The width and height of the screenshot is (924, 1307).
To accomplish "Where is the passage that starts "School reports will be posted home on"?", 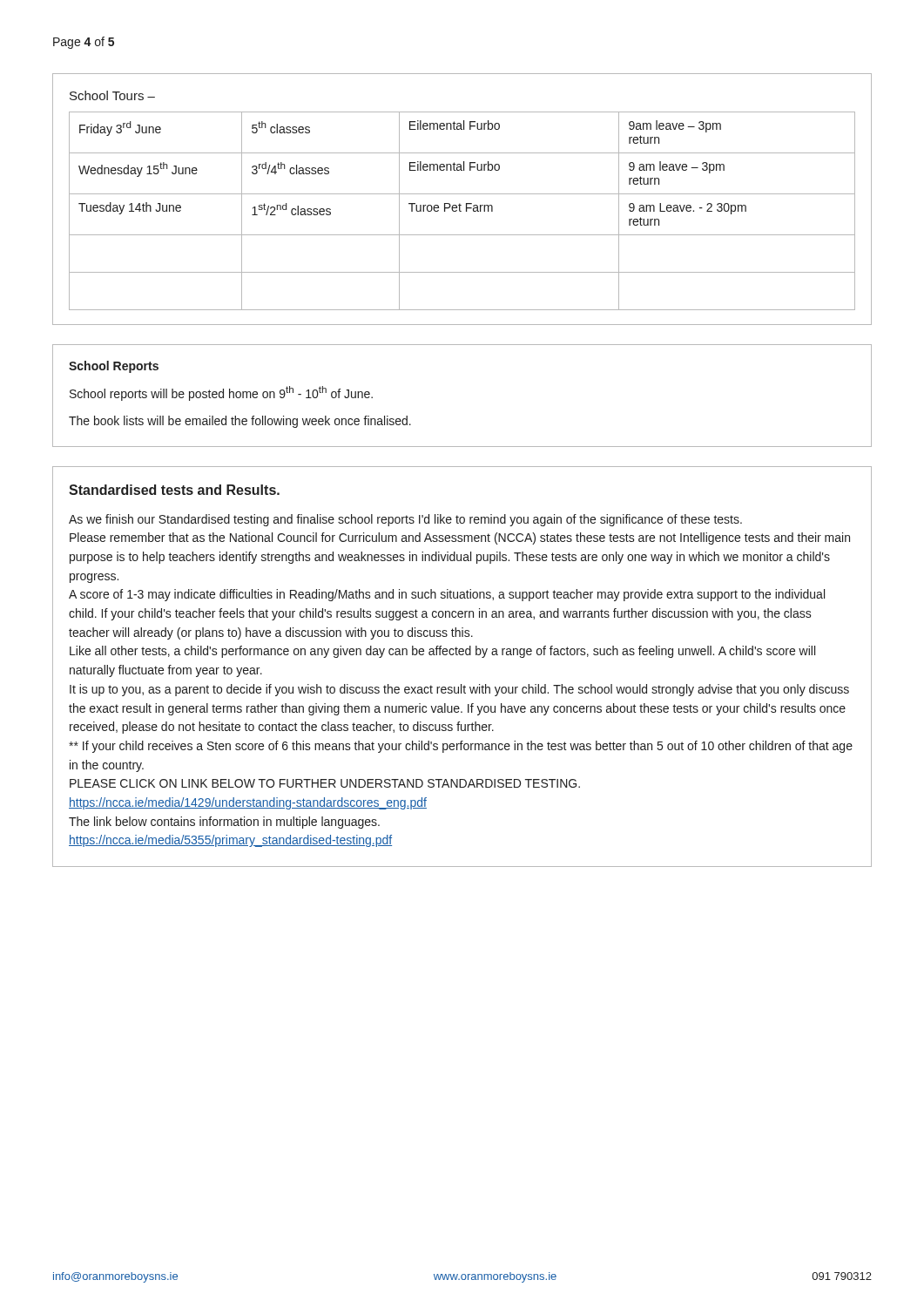I will click(x=221, y=393).
